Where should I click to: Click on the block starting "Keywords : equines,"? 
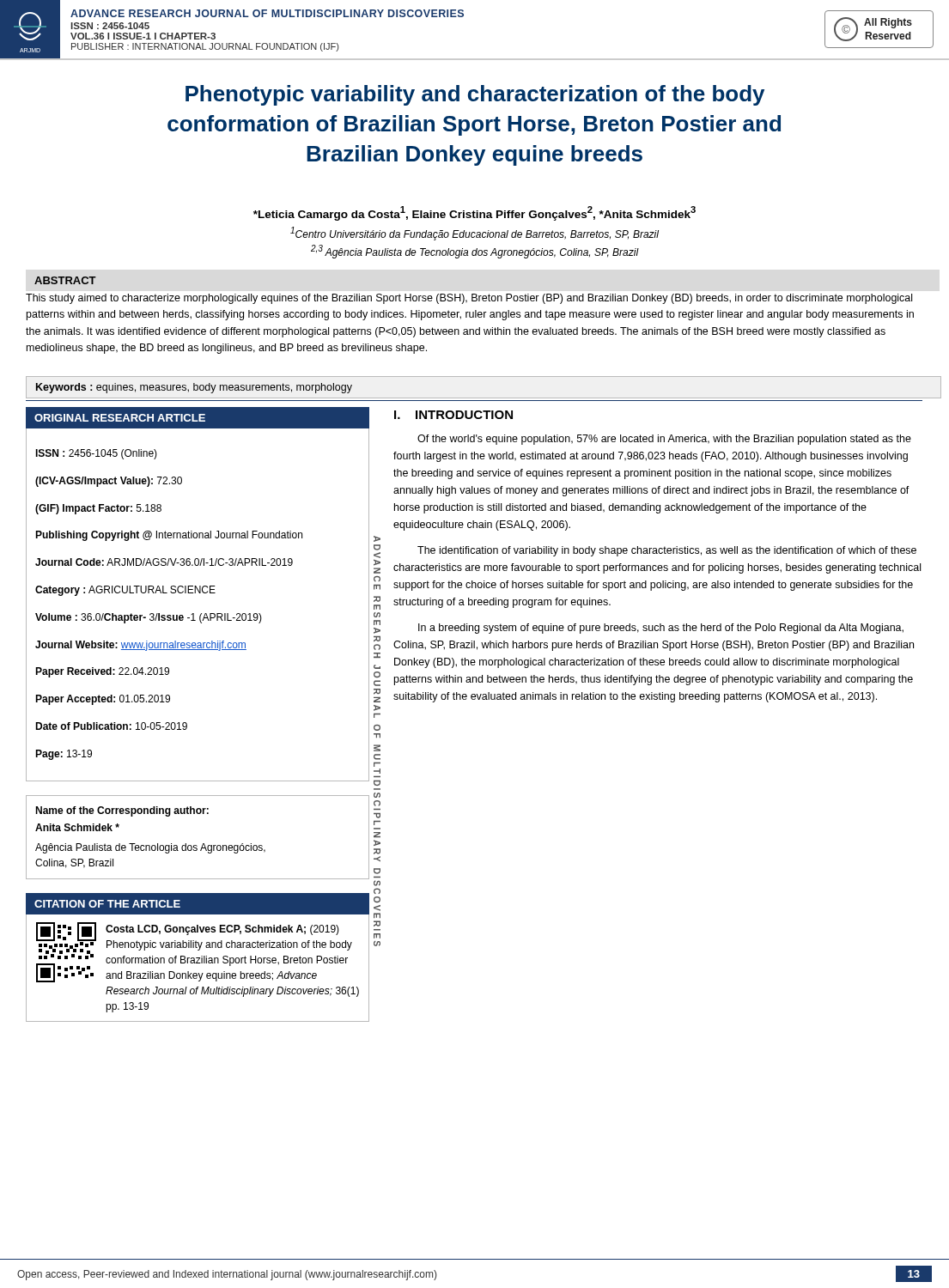[194, 387]
